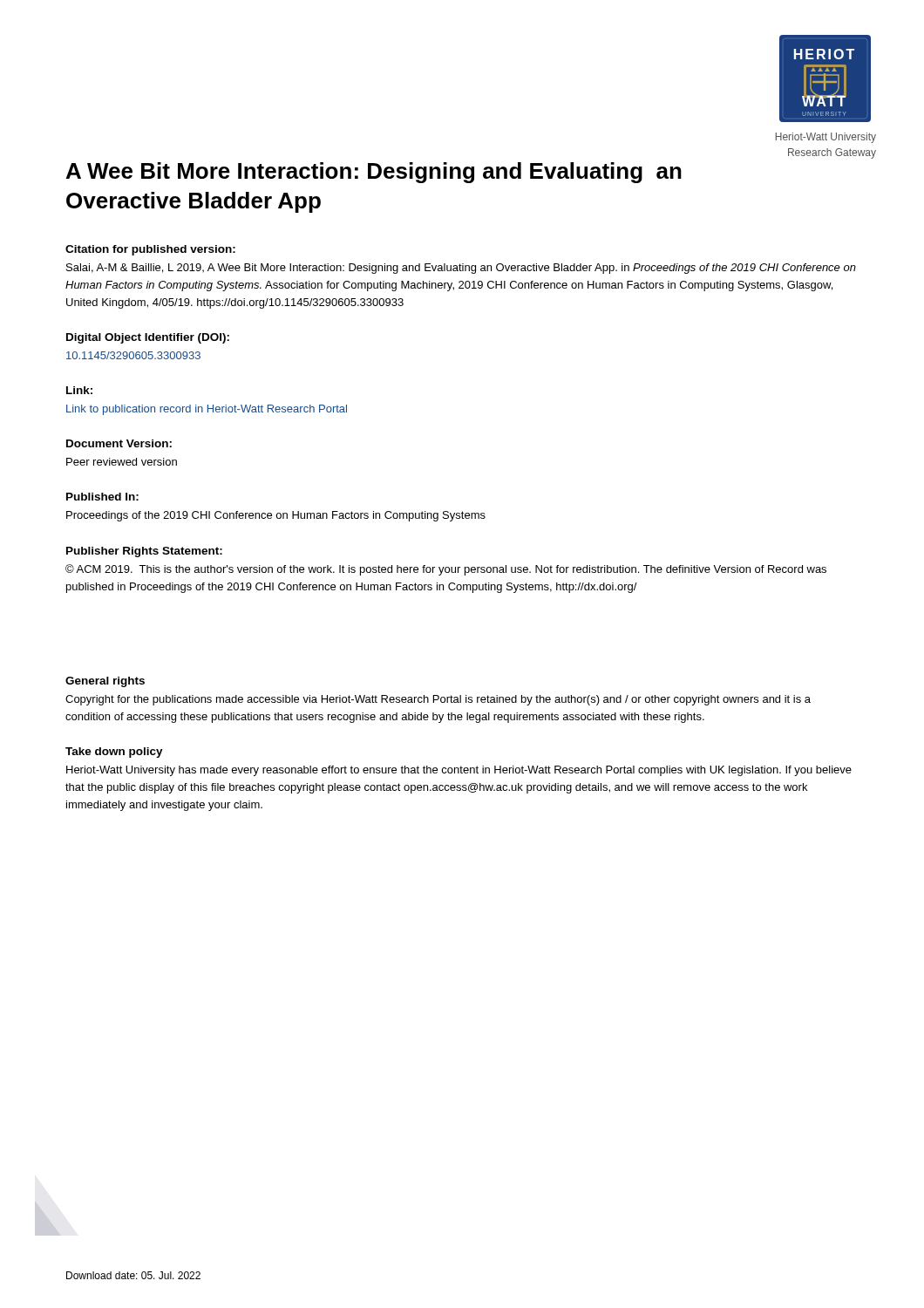The width and height of the screenshot is (924, 1308).
Task: Find "Take down policy" on this page
Action: click(114, 751)
